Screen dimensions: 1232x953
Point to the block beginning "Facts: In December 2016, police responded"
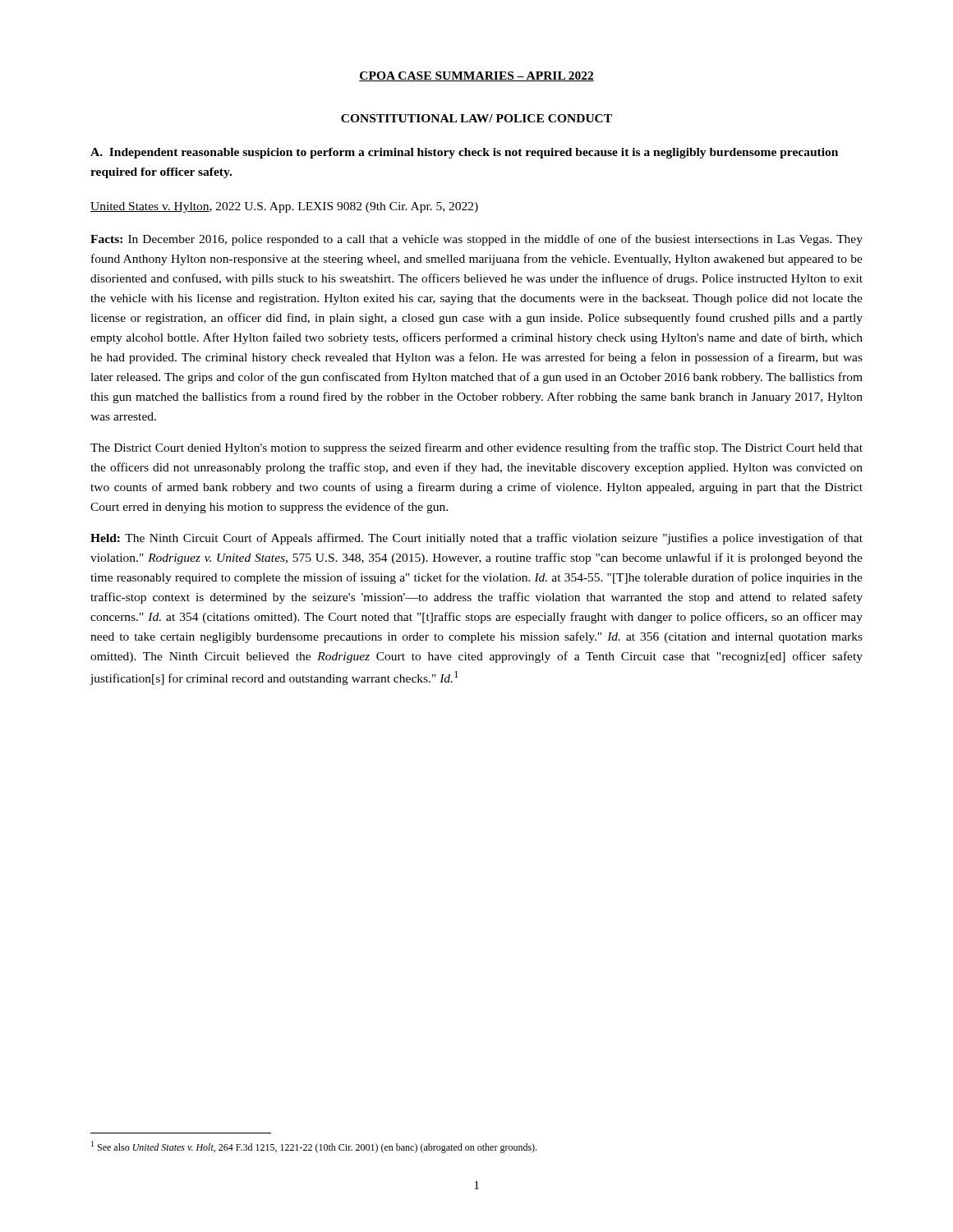[x=476, y=328]
